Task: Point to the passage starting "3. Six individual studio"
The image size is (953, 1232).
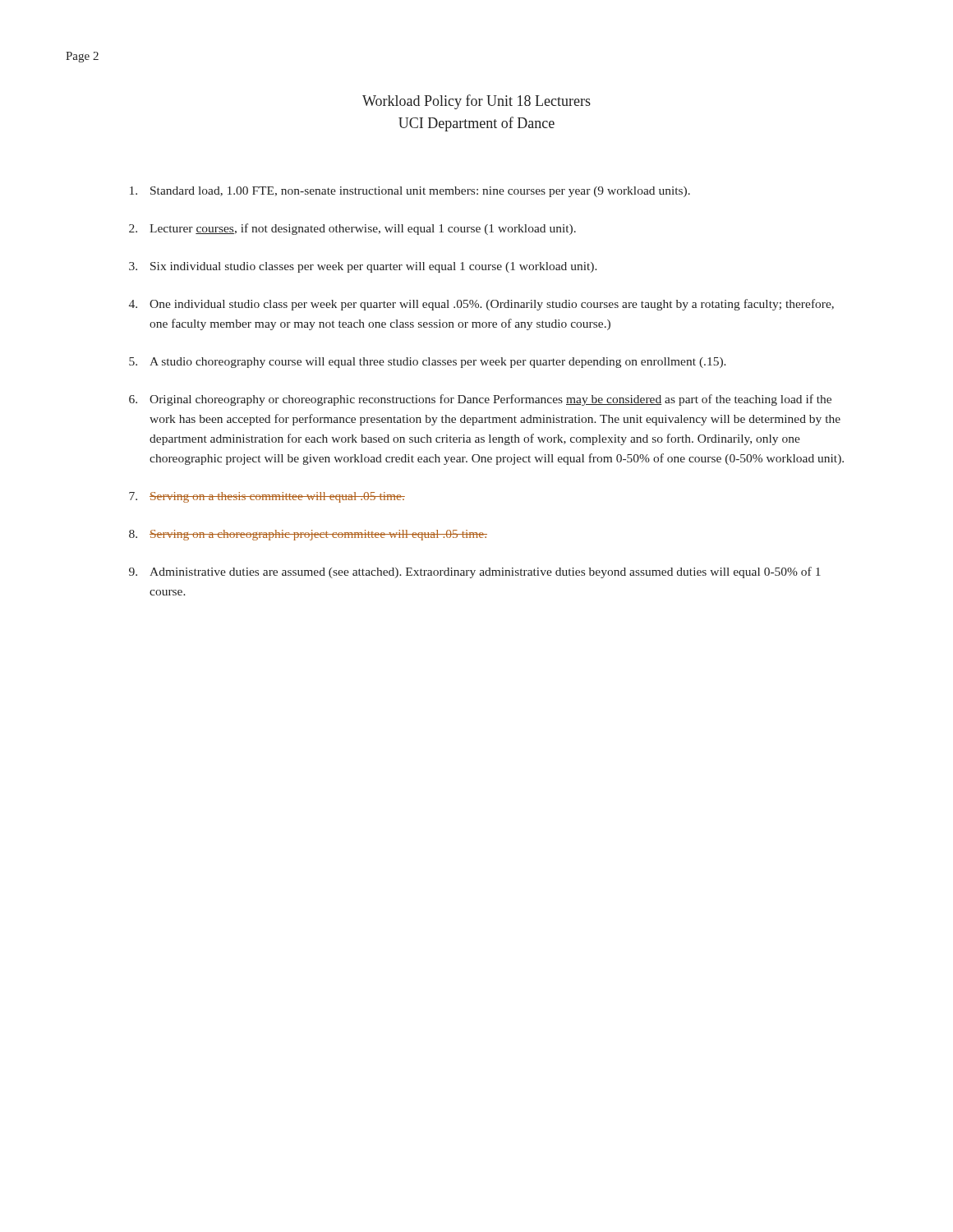Action: pyautogui.click(x=476, y=266)
